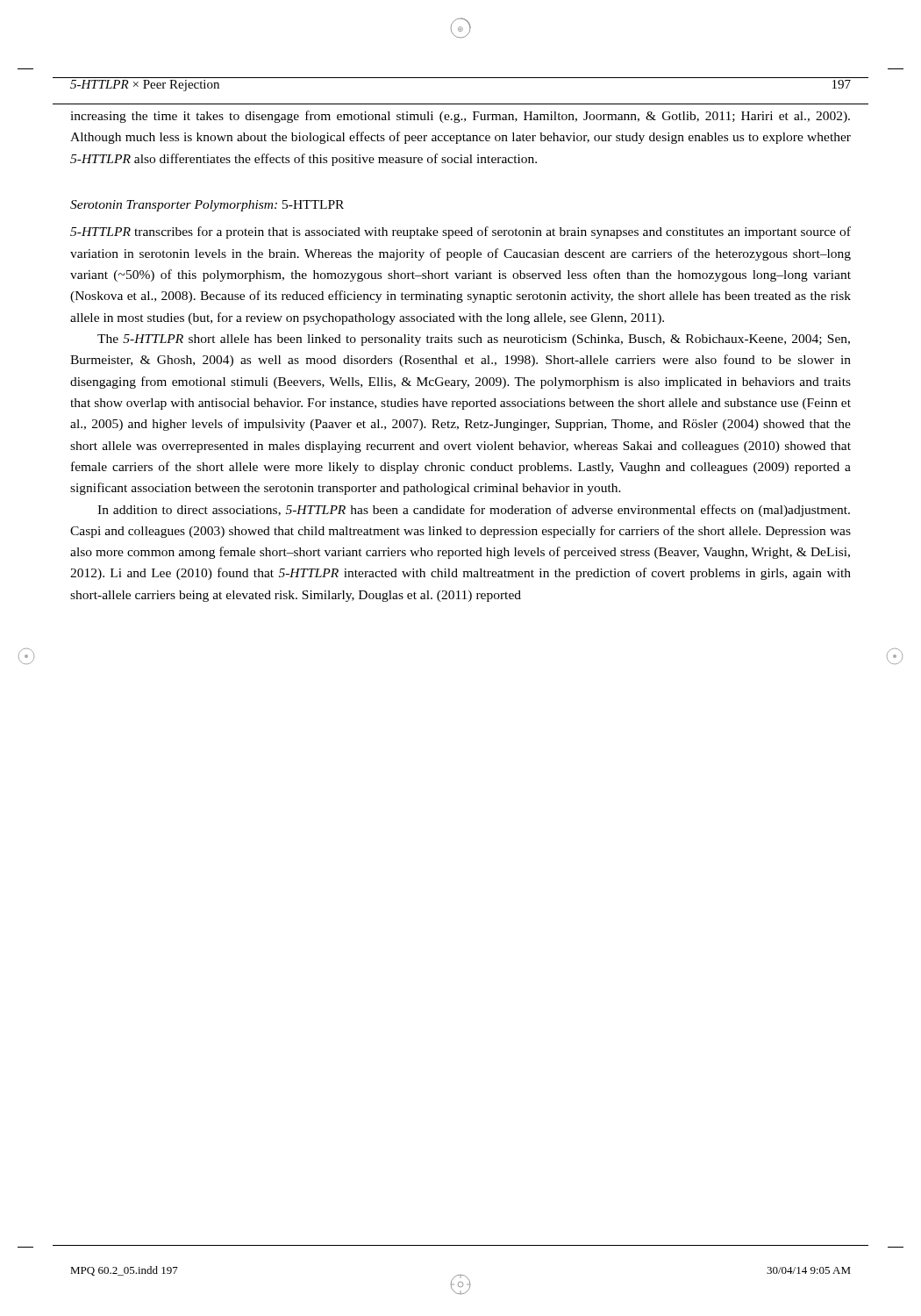Screen dimensions: 1316x921
Task: Find the block starting "The 5-HTTLPR short allele has been linked"
Action: coord(460,413)
